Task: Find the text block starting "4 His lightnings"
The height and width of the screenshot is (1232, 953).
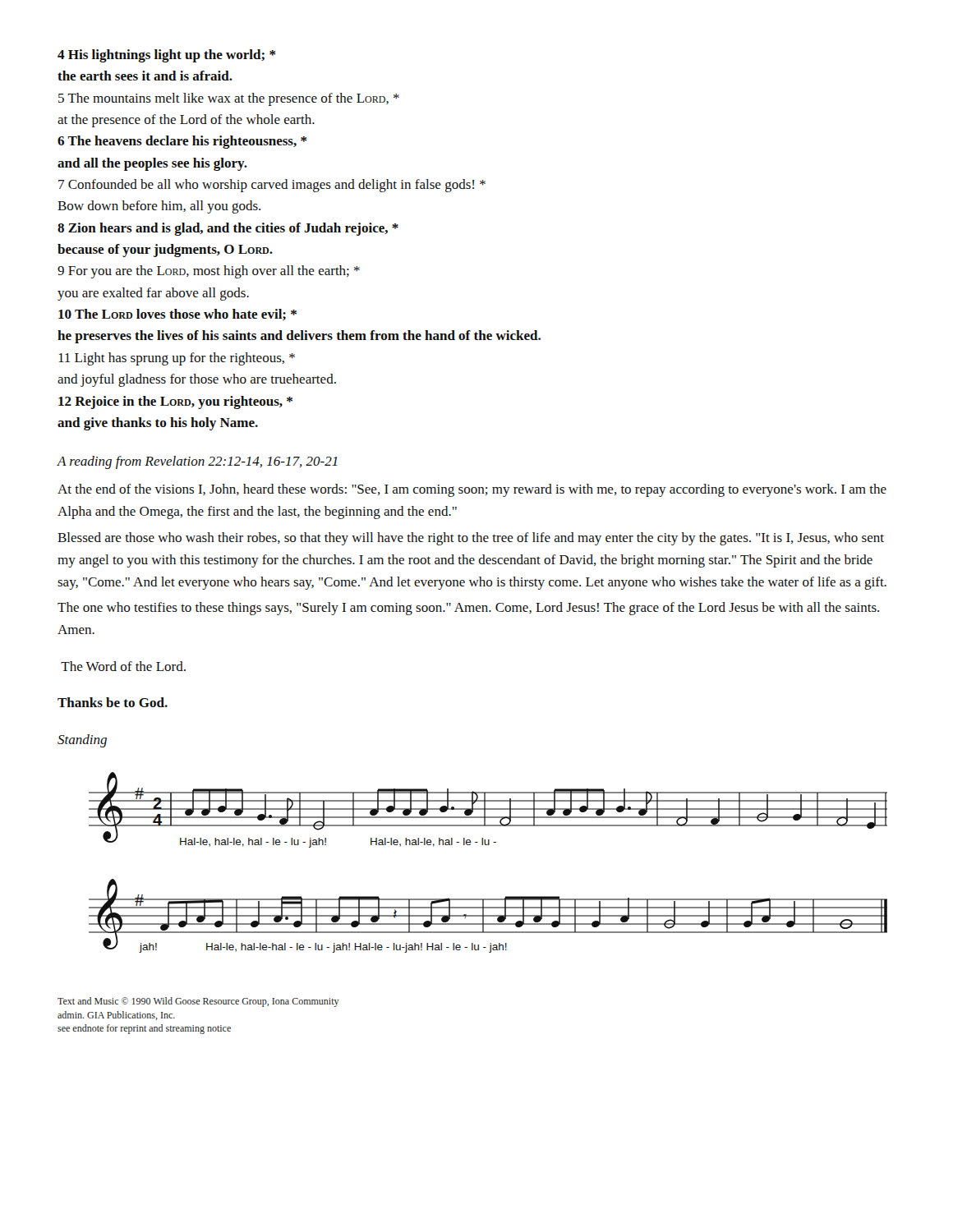Action: point(167,56)
